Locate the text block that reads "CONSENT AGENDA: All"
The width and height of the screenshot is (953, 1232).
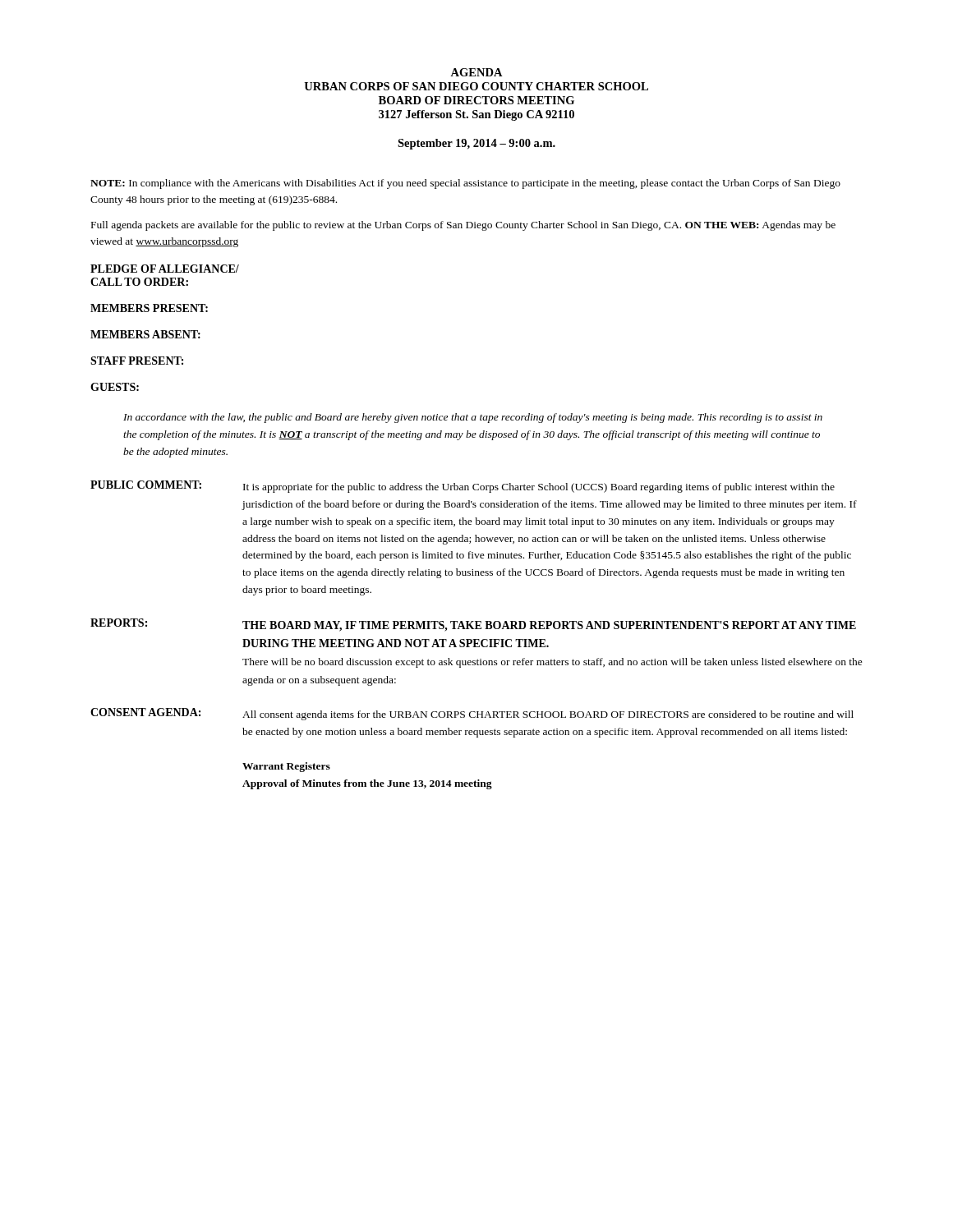coord(472,714)
